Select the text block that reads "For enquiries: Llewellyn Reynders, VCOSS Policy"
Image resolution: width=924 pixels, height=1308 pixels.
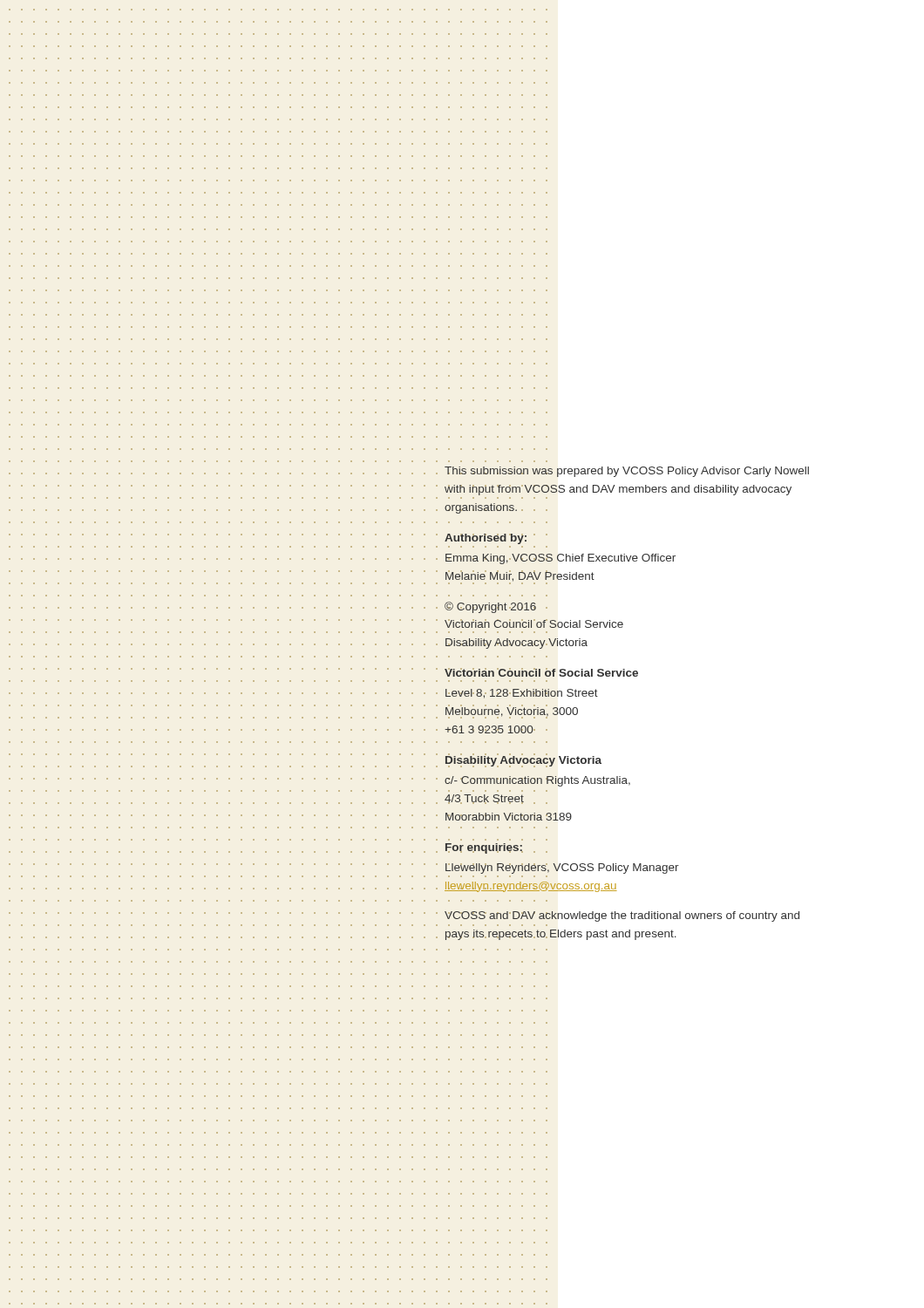point(632,867)
